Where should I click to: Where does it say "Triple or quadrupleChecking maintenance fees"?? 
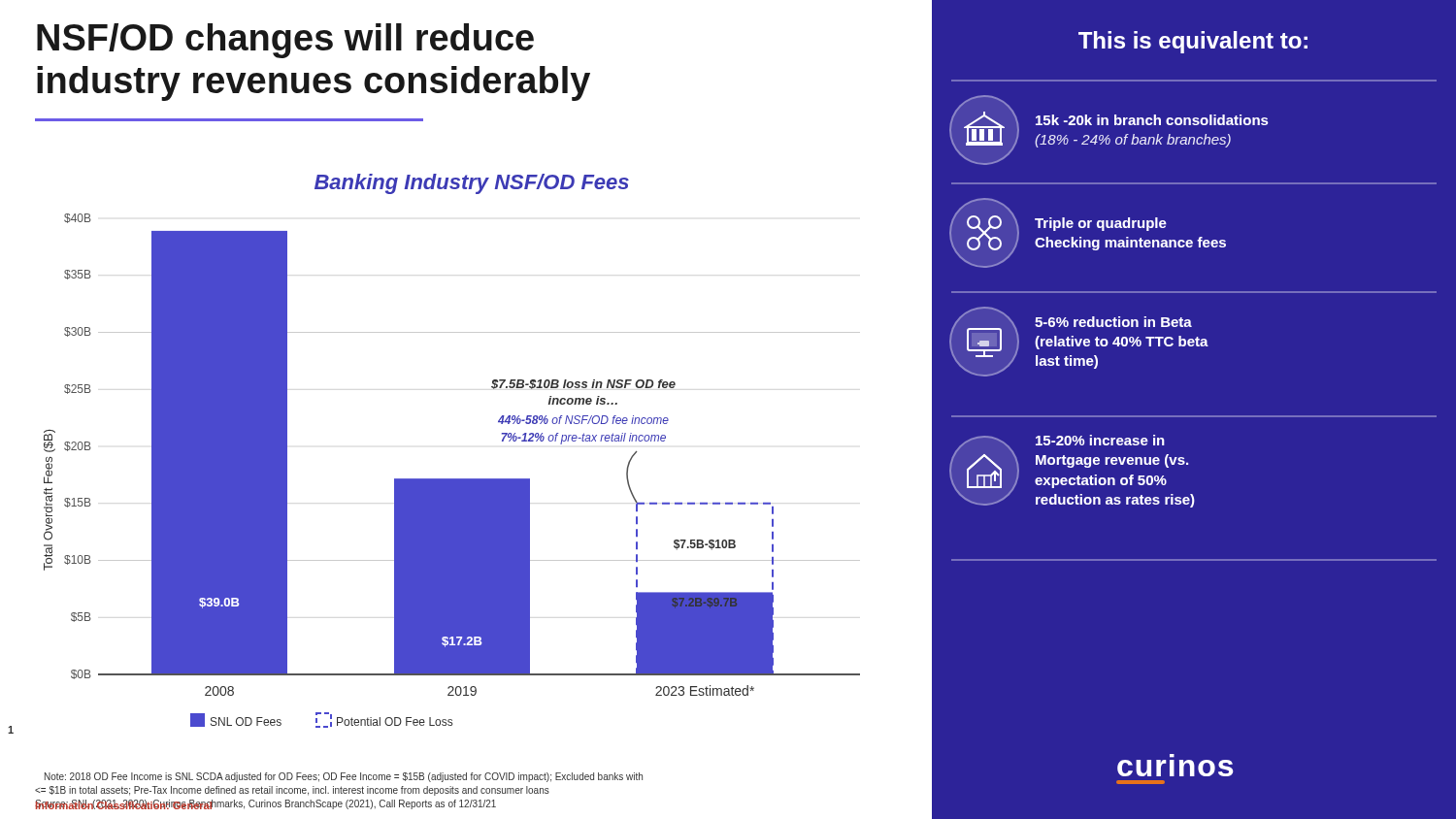click(x=1088, y=233)
